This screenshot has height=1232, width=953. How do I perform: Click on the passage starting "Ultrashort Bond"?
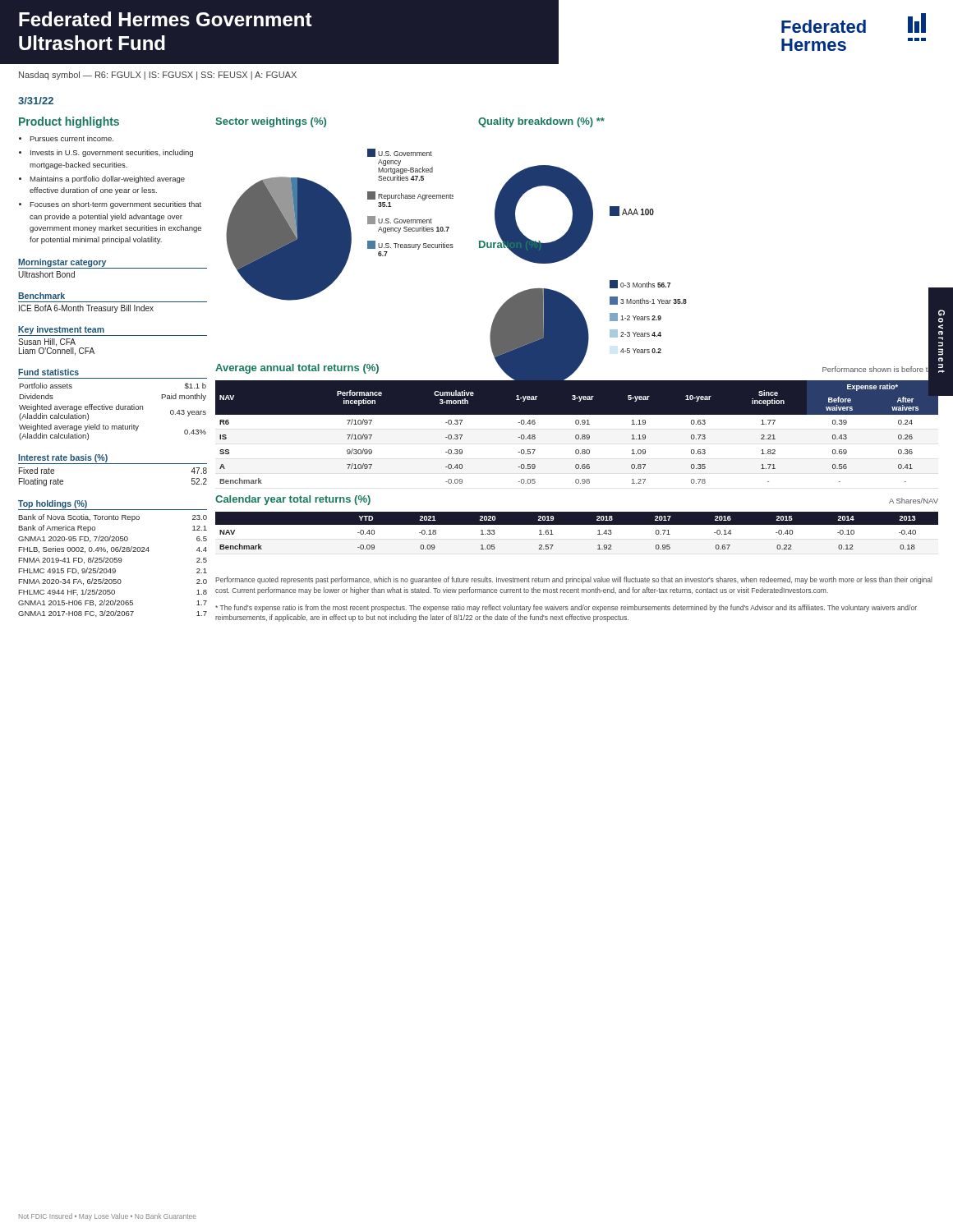click(x=47, y=275)
